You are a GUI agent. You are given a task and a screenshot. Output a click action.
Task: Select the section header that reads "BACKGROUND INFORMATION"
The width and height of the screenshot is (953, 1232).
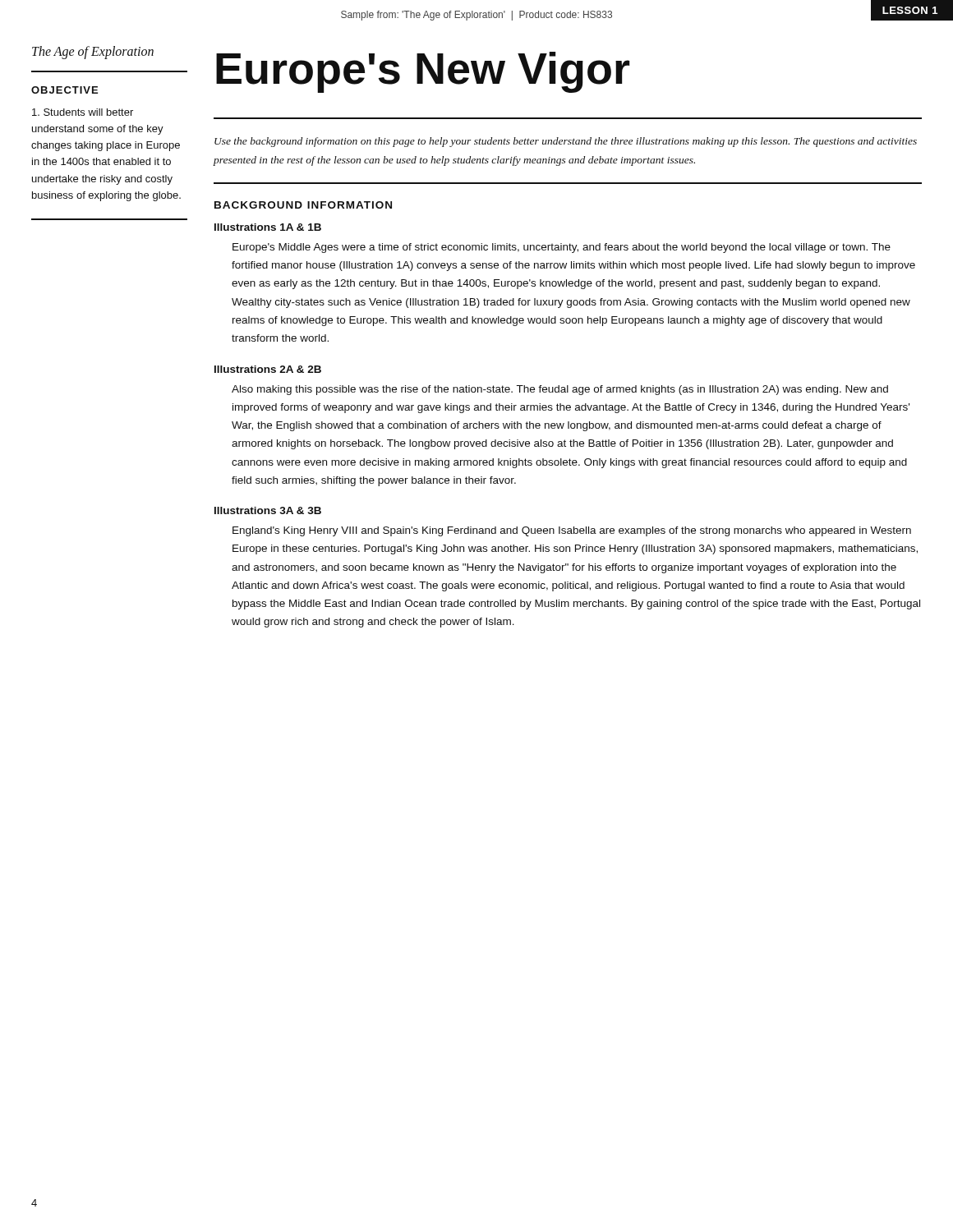pos(304,205)
